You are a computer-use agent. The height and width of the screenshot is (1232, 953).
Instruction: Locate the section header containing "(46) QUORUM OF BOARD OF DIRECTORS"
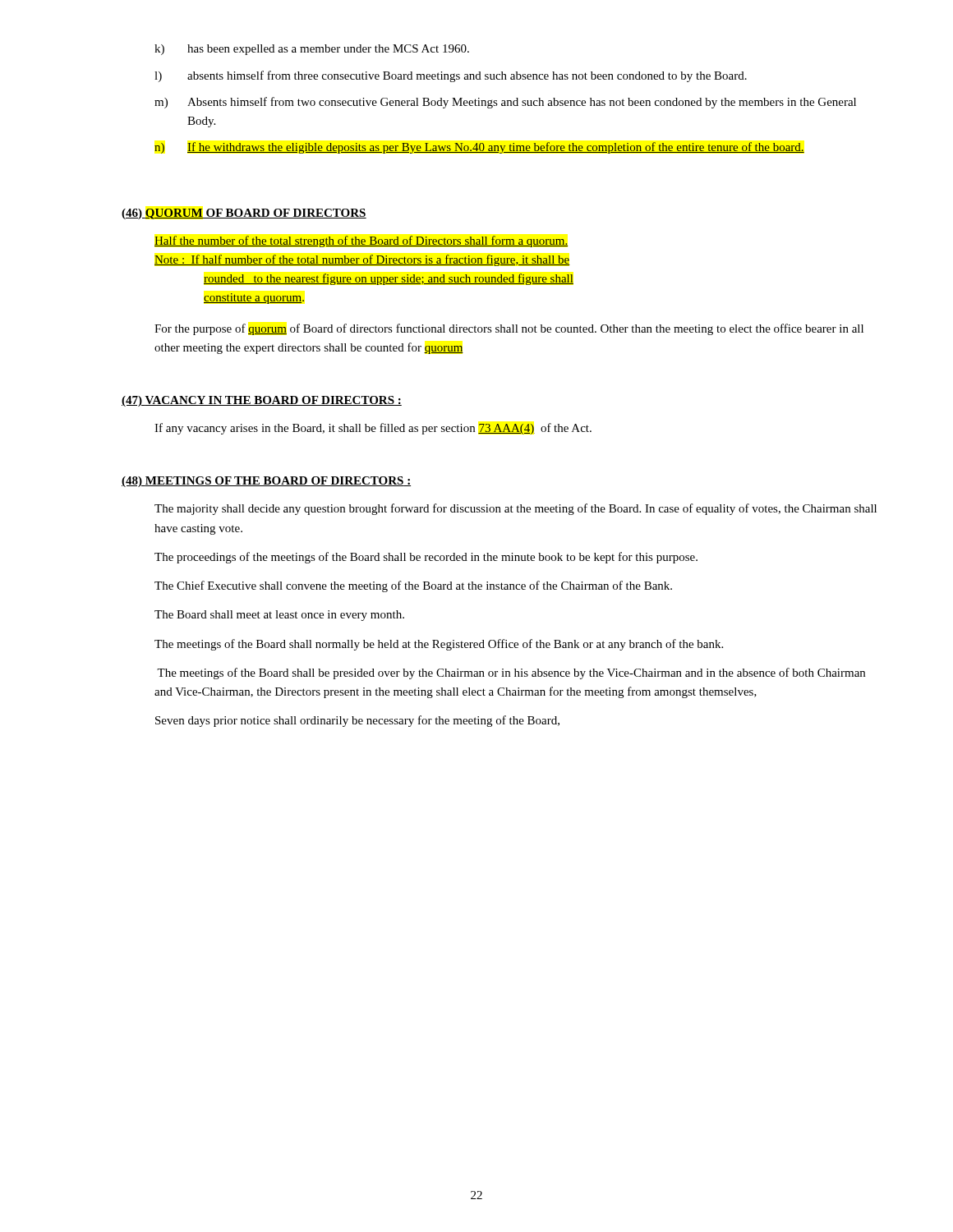coord(244,212)
